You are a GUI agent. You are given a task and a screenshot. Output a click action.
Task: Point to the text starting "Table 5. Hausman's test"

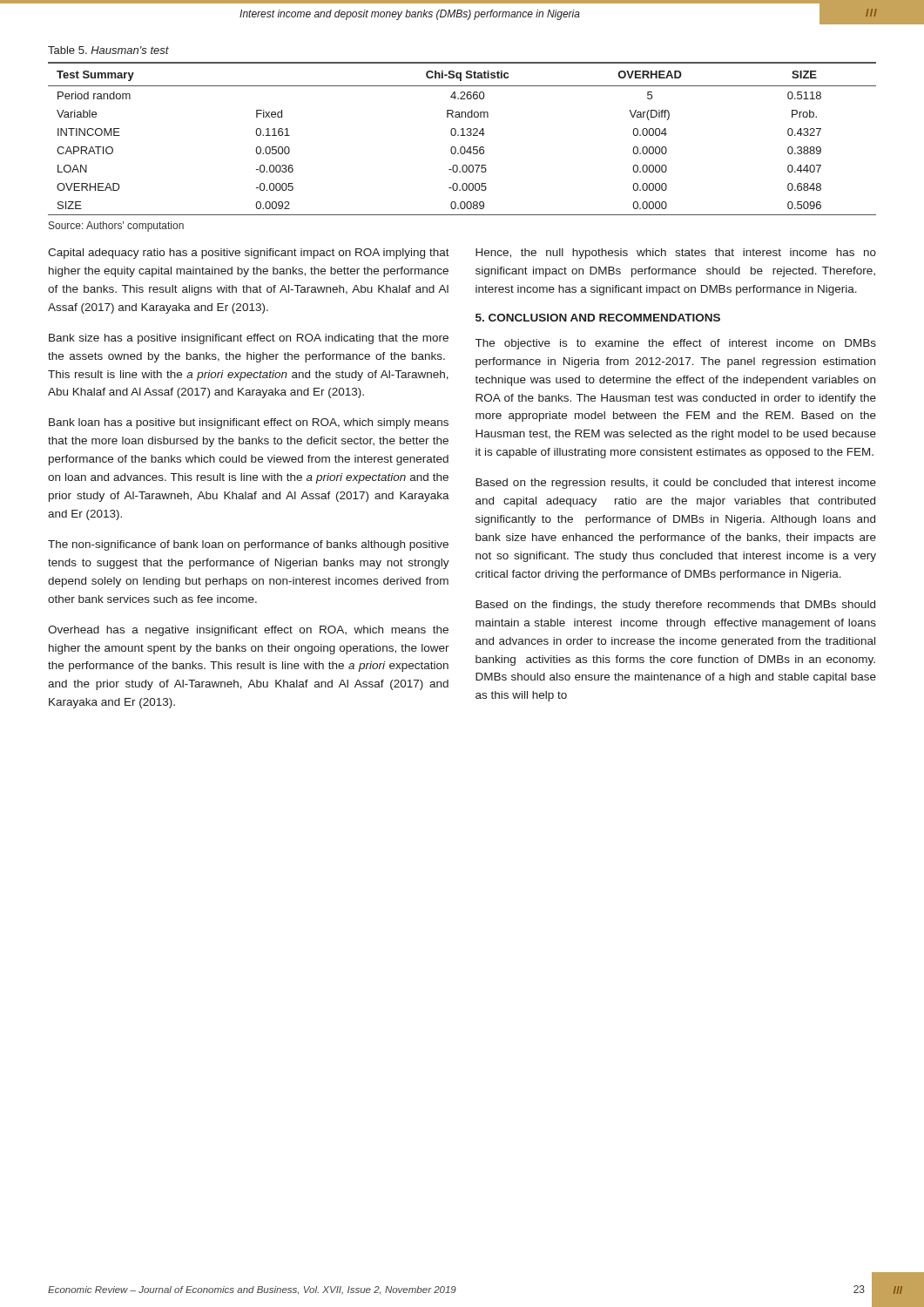[108, 50]
